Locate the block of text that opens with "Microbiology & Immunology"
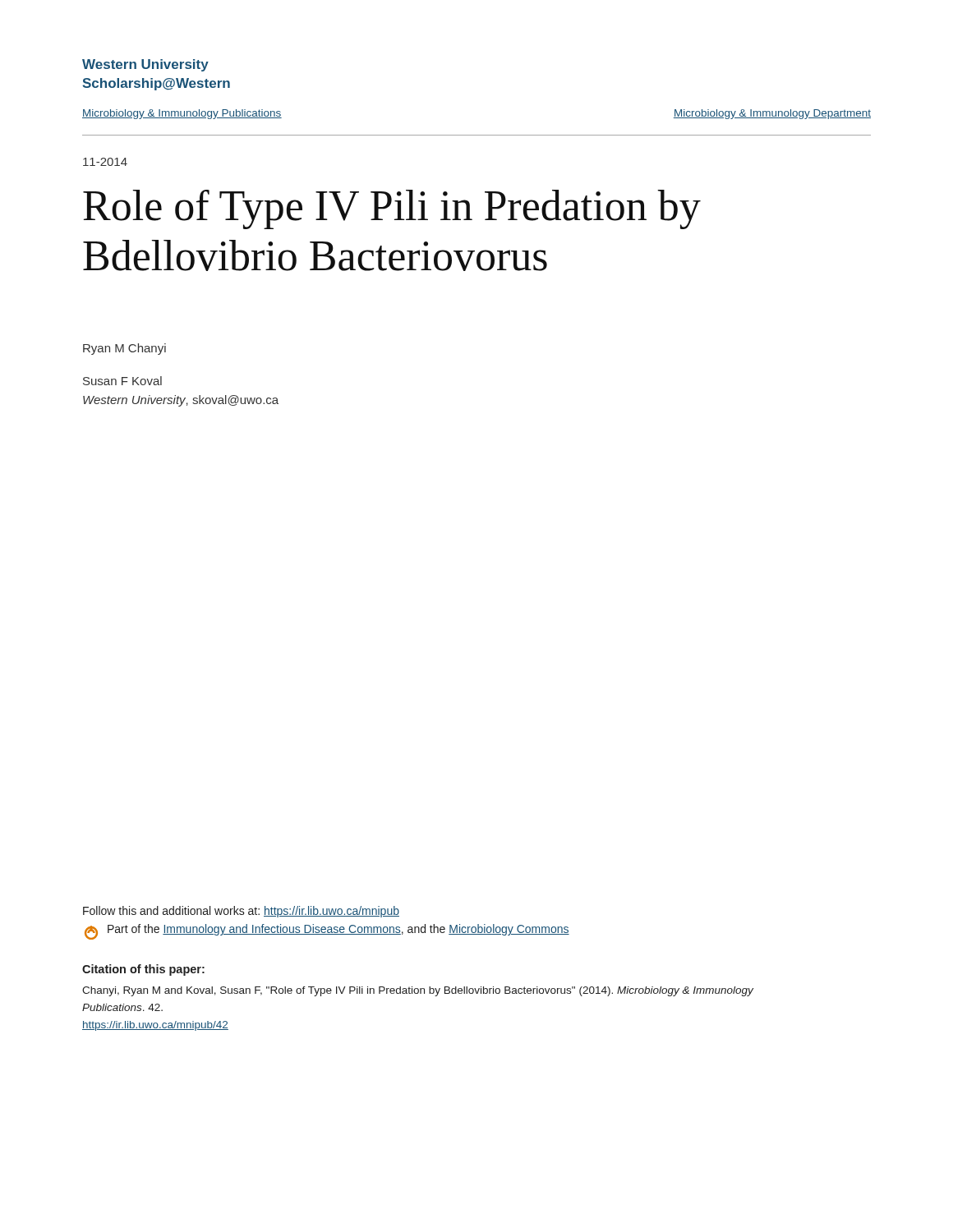 pos(172,114)
